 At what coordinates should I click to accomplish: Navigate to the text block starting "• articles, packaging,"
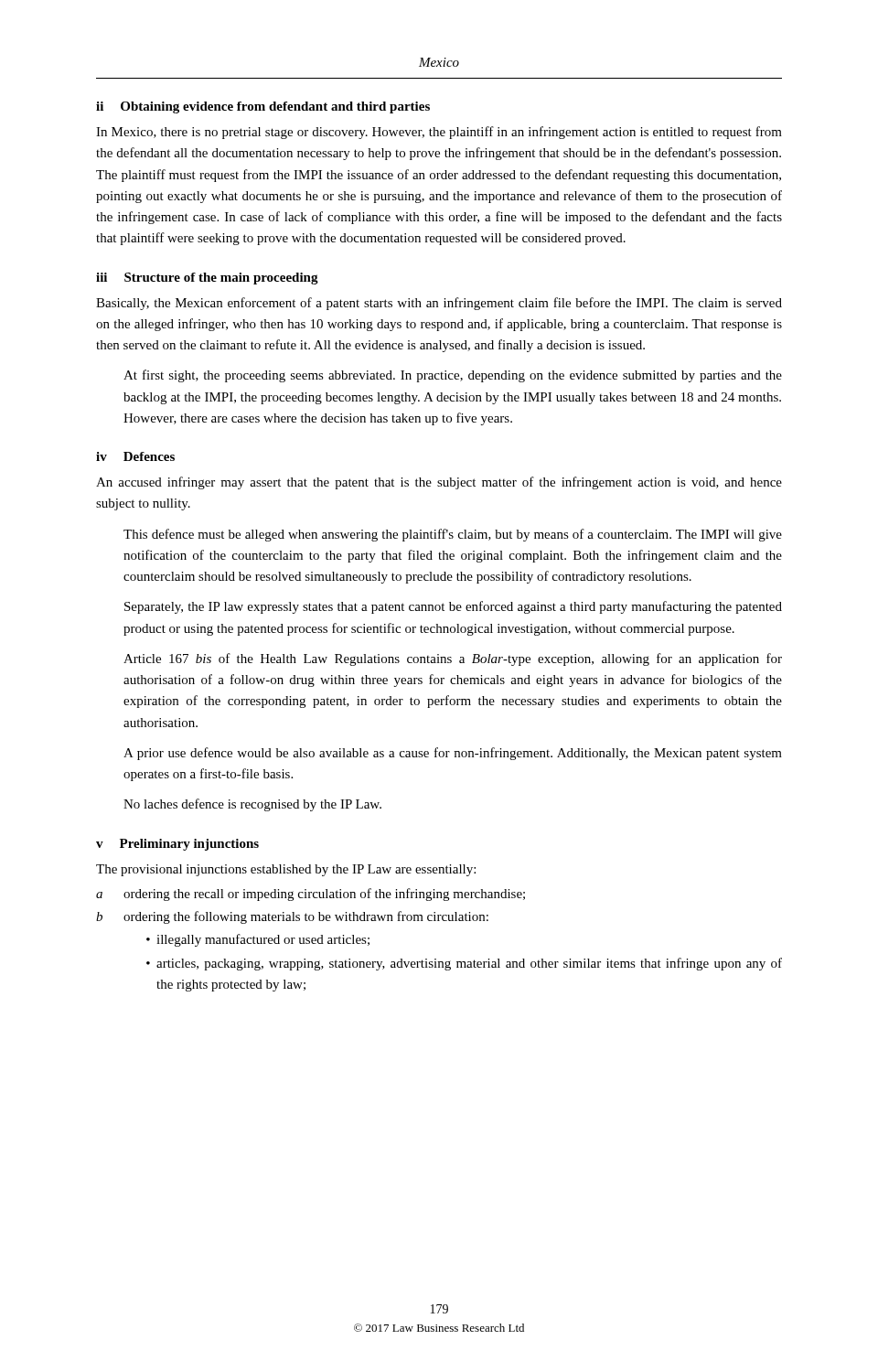pyautogui.click(x=461, y=974)
